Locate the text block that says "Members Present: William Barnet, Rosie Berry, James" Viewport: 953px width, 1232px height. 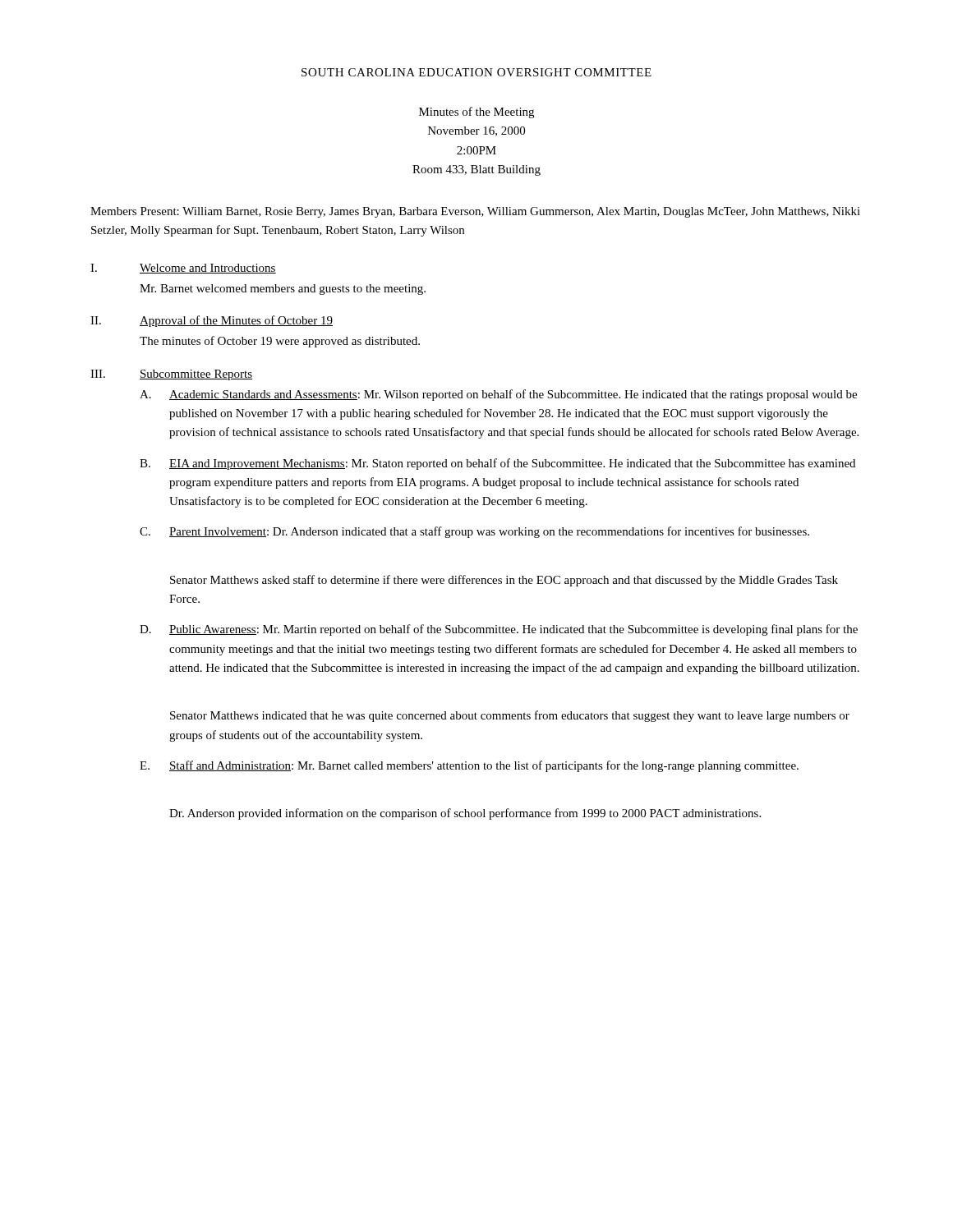tap(475, 221)
